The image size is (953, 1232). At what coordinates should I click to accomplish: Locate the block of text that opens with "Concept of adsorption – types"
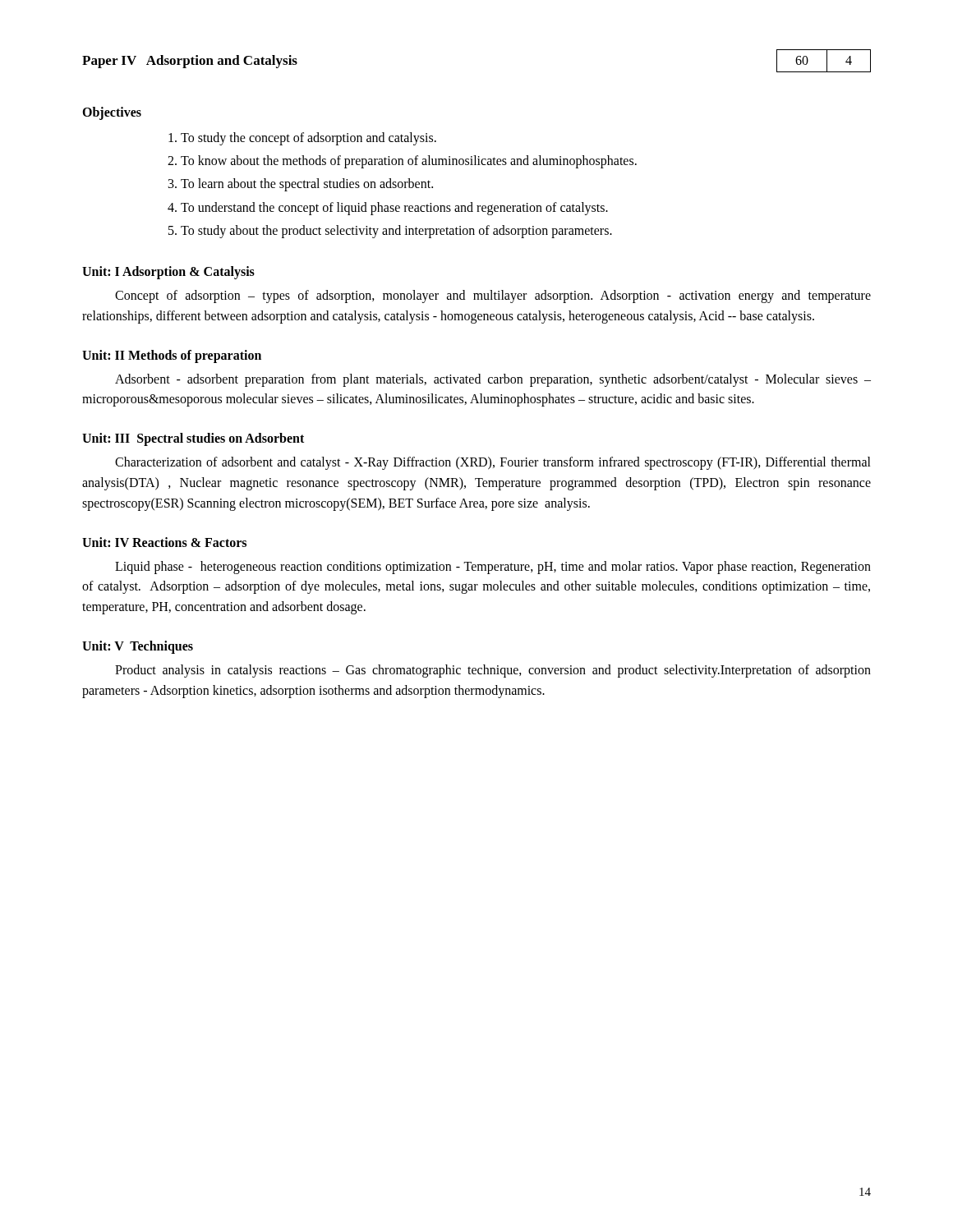point(476,305)
